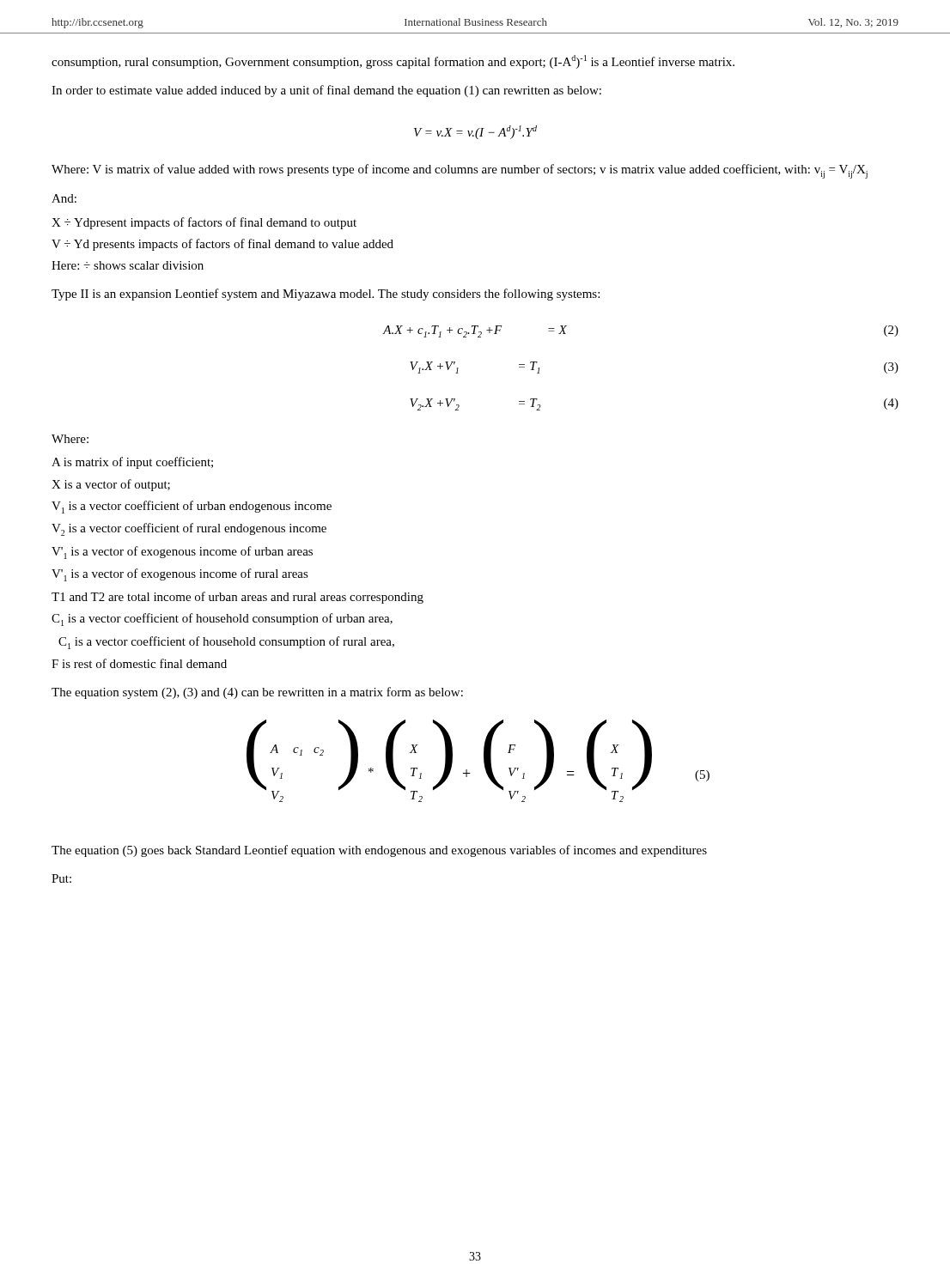This screenshot has height=1288, width=950.
Task: Point to the text starting "A is matrix of input"
Action: coord(133,462)
